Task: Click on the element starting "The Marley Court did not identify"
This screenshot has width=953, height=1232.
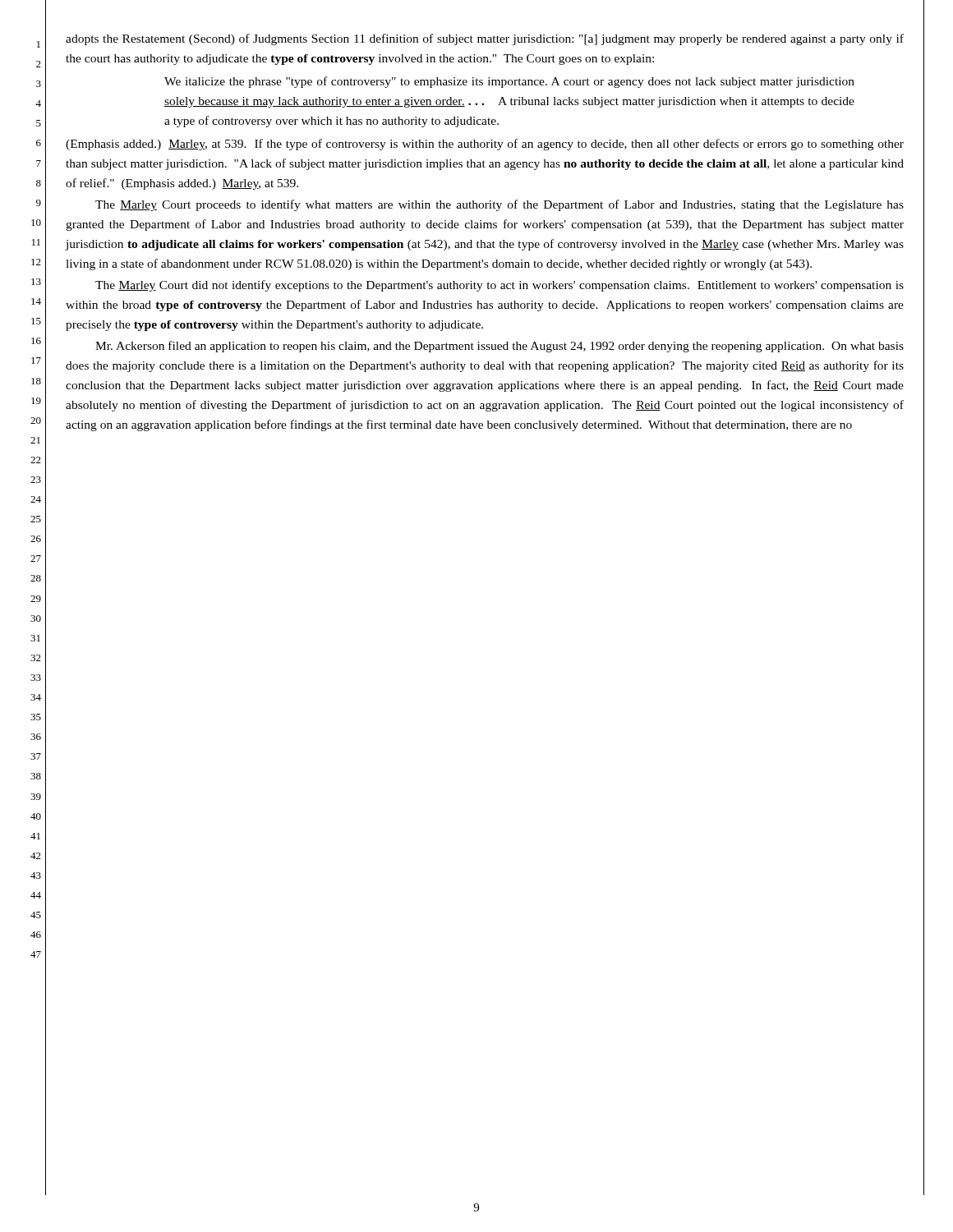Action: pos(485,304)
